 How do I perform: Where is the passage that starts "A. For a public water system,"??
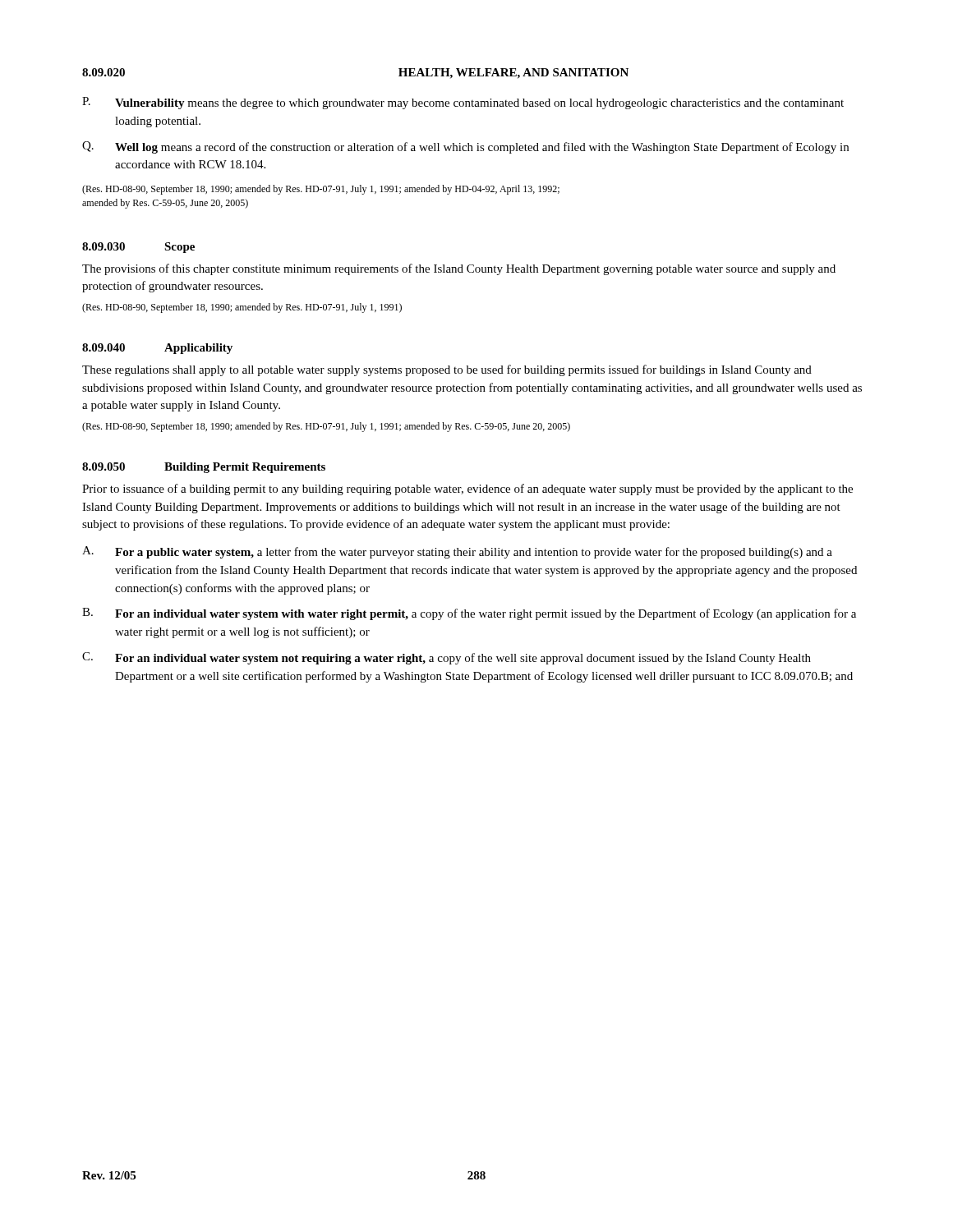click(476, 571)
